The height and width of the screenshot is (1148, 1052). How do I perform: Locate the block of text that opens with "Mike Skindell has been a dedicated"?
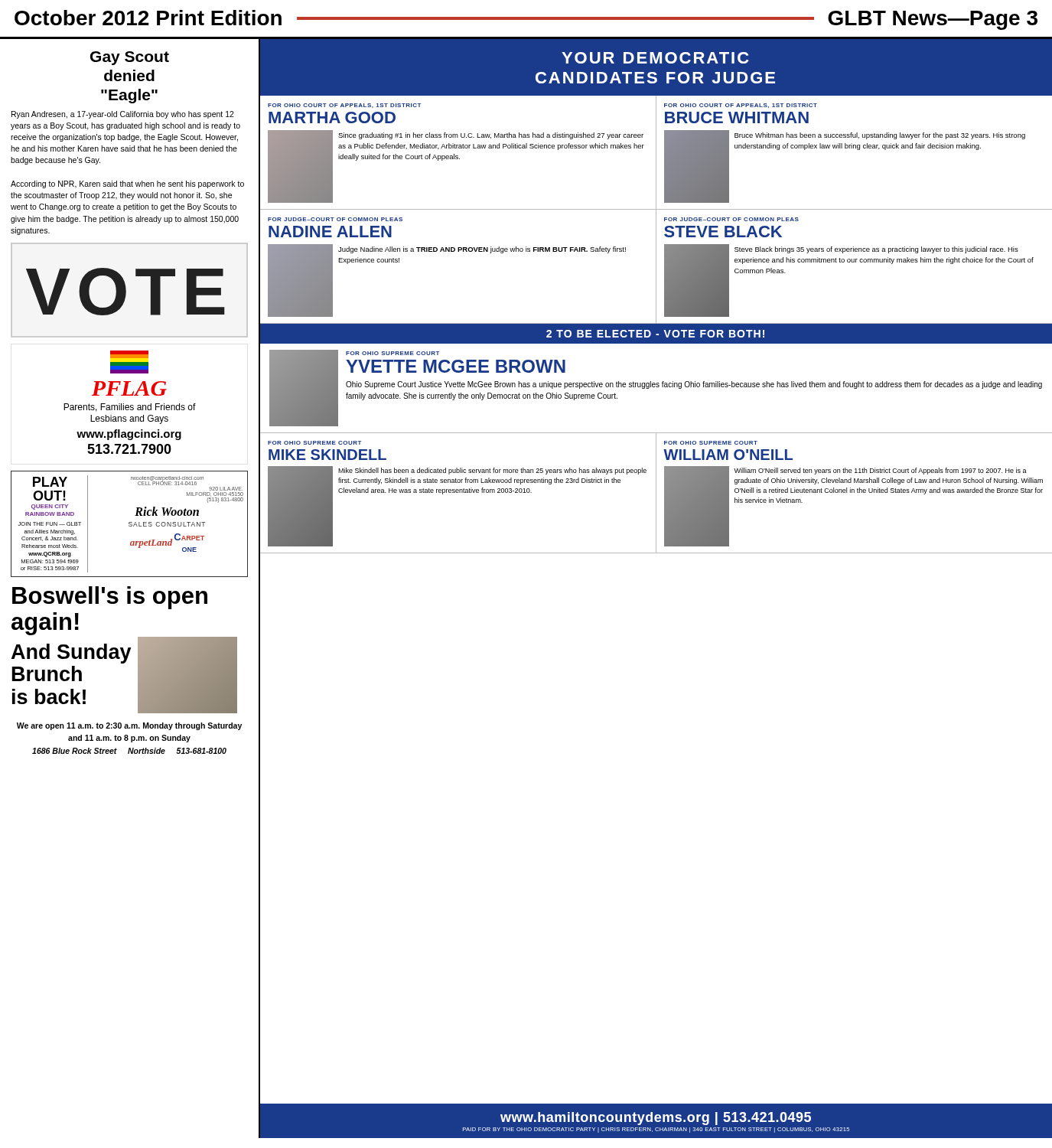(x=492, y=481)
